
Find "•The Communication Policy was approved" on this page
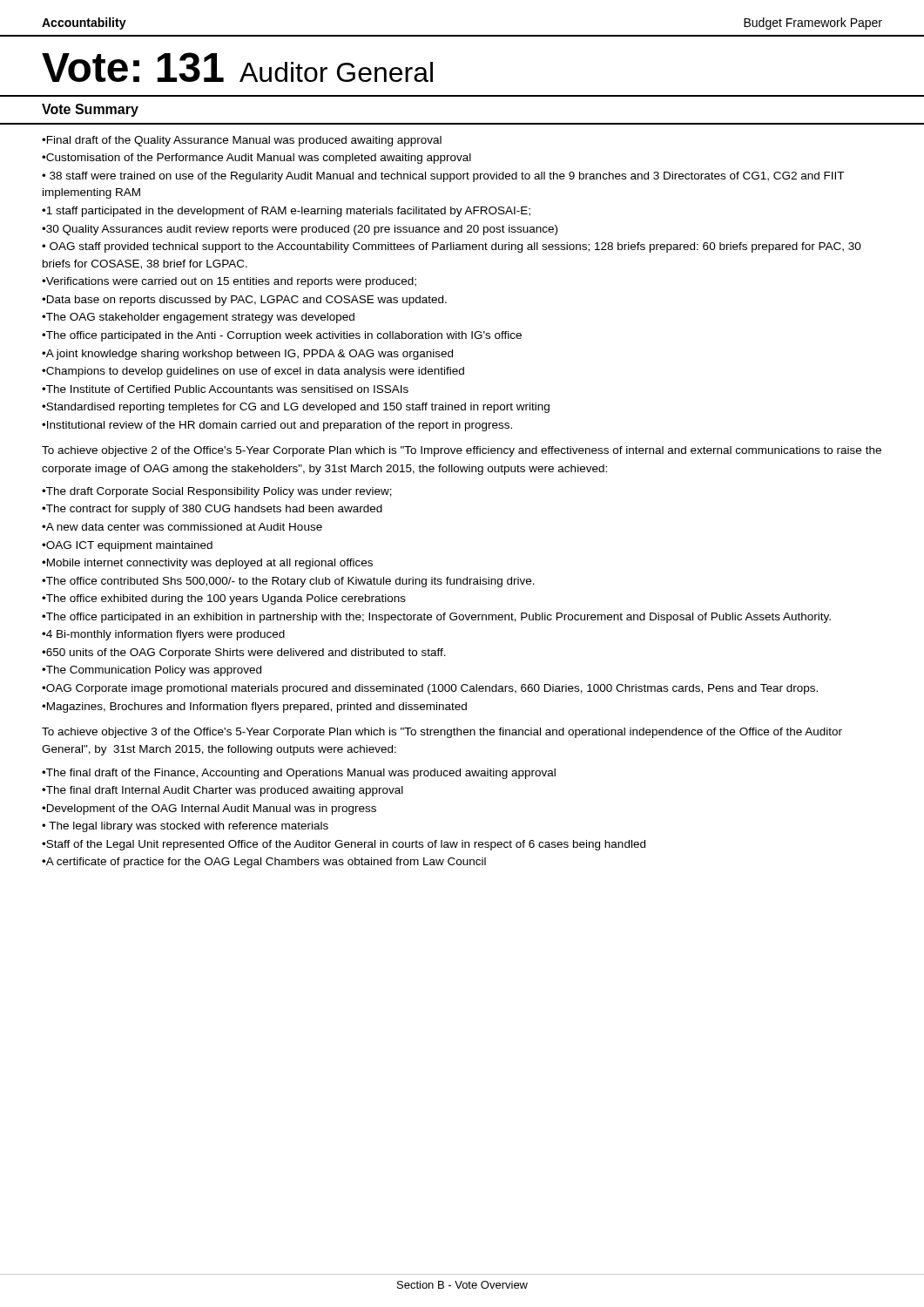click(x=152, y=670)
